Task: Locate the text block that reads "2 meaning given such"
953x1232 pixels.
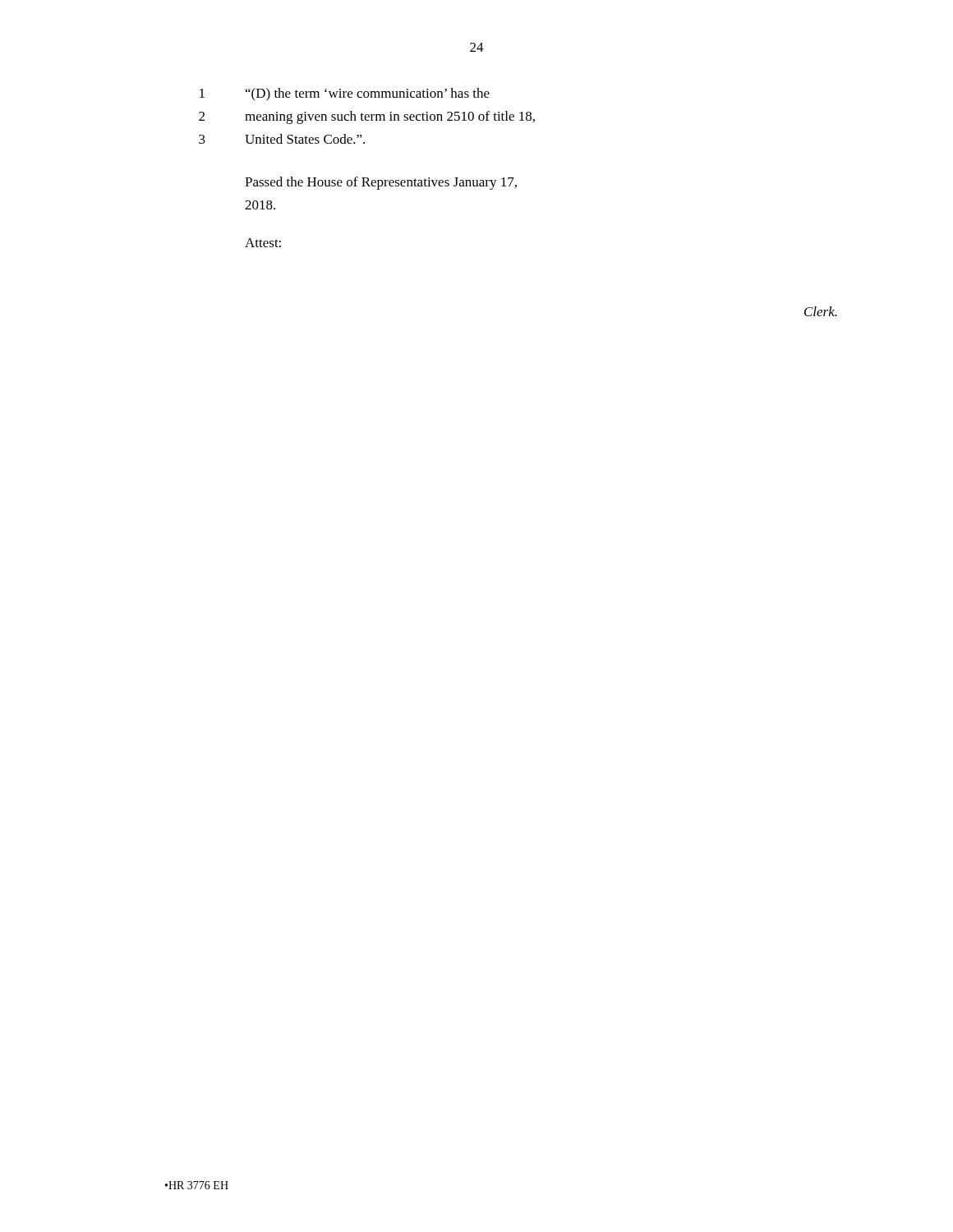Action: 350,117
